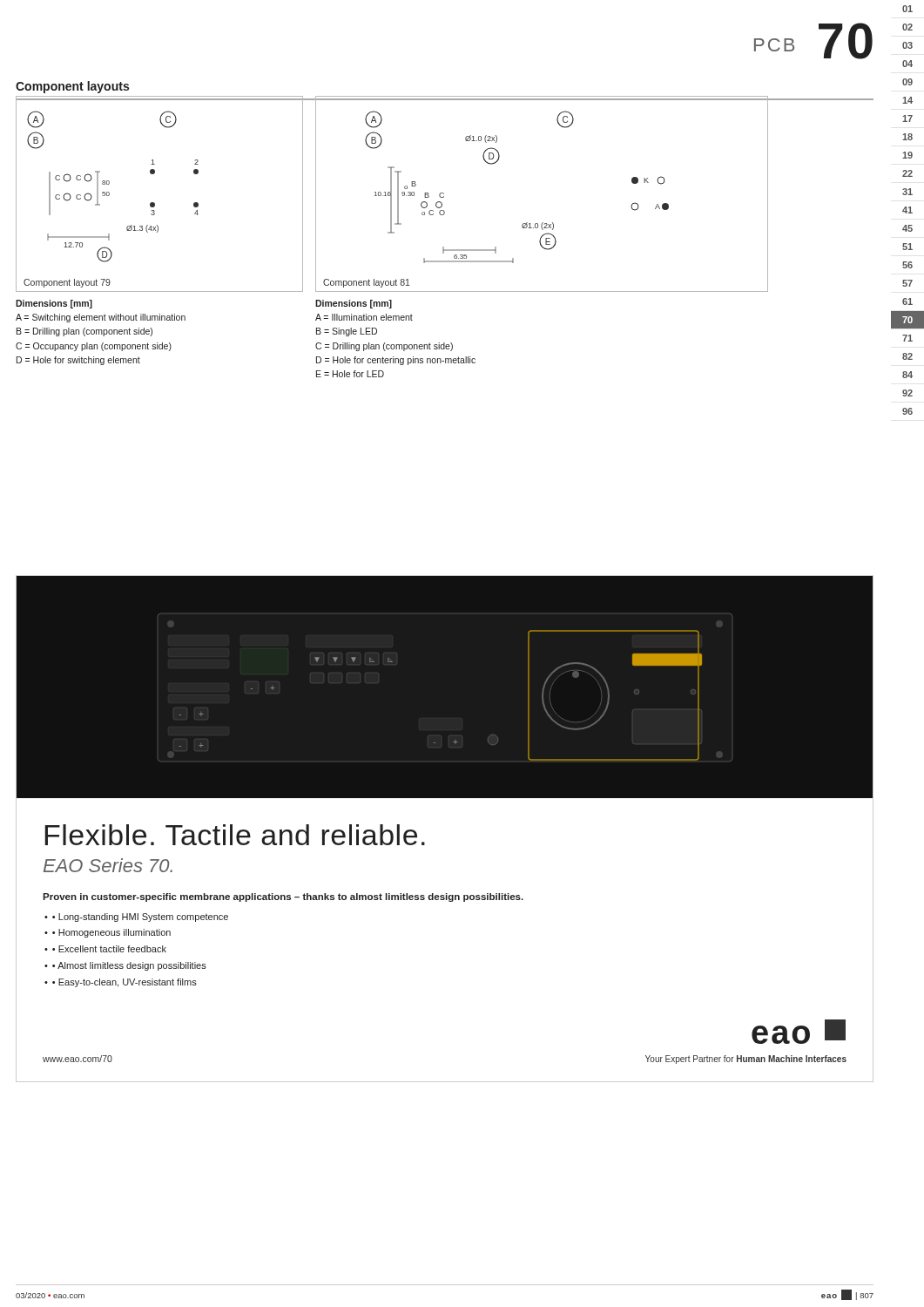Locate the text block starting "PCB 70"
This screenshot has width=924, height=1307.
[x=814, y=41]
